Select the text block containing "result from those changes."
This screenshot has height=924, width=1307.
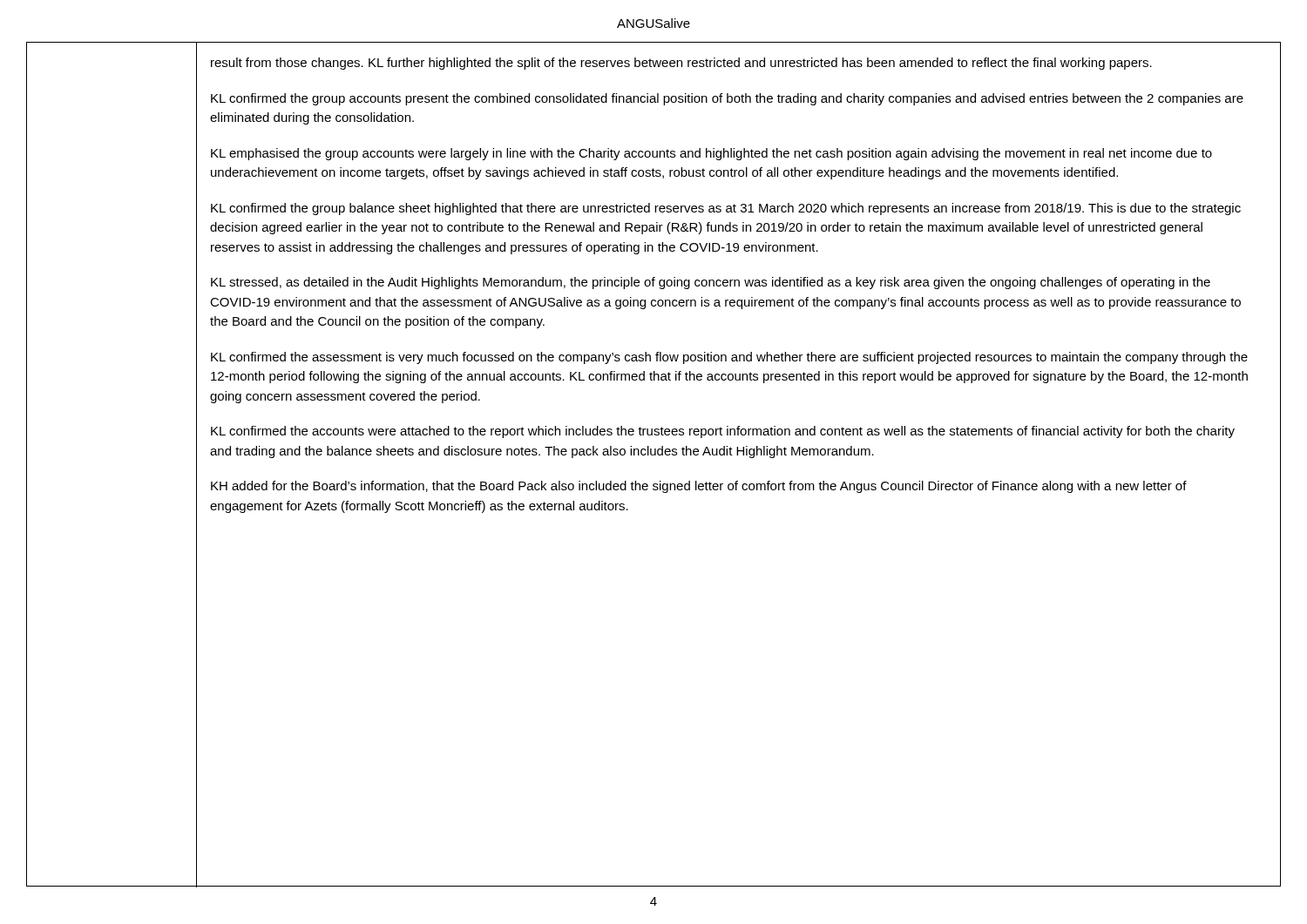tap(733, 63)
